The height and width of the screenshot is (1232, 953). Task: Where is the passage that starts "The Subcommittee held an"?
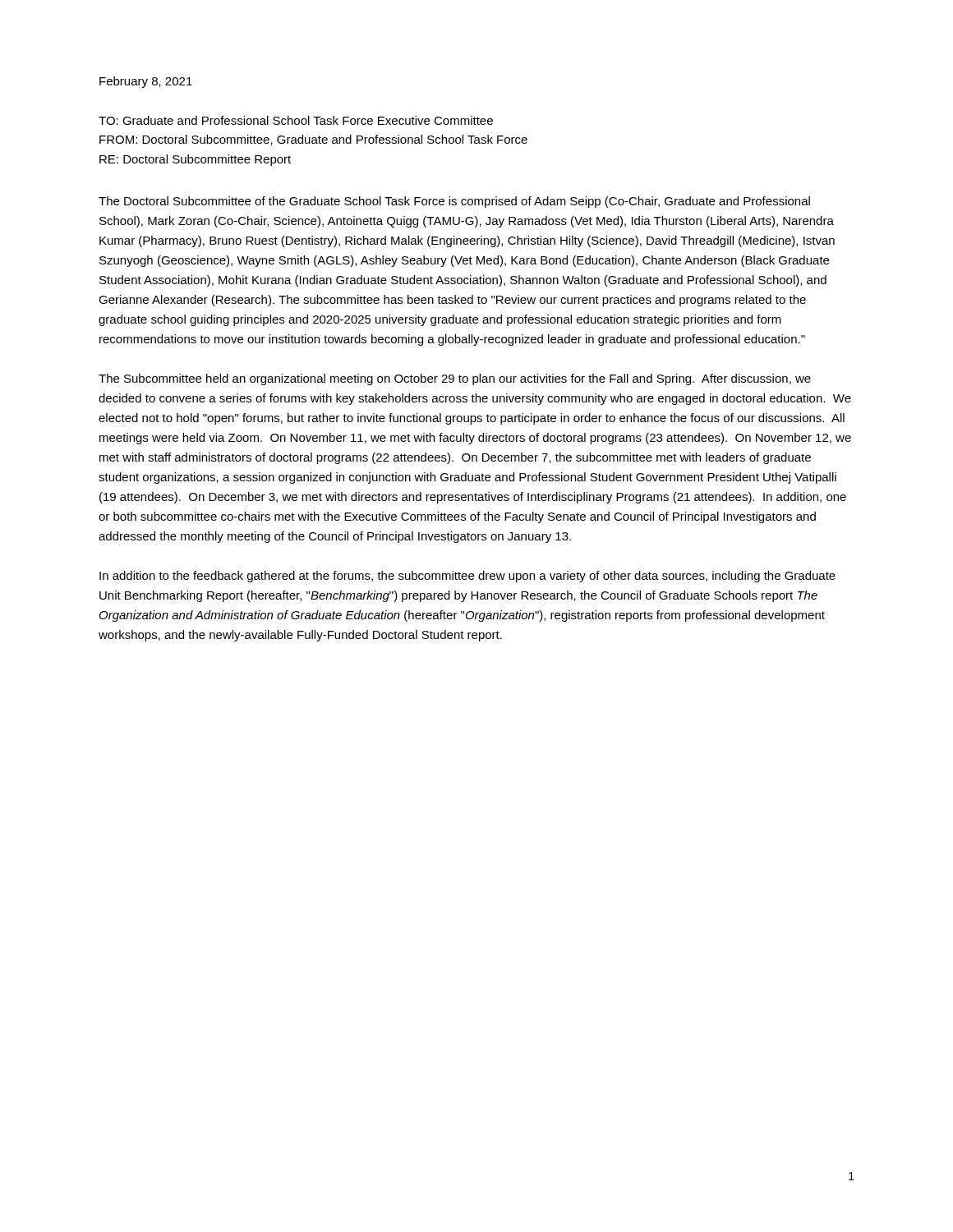tap(475, 457)
